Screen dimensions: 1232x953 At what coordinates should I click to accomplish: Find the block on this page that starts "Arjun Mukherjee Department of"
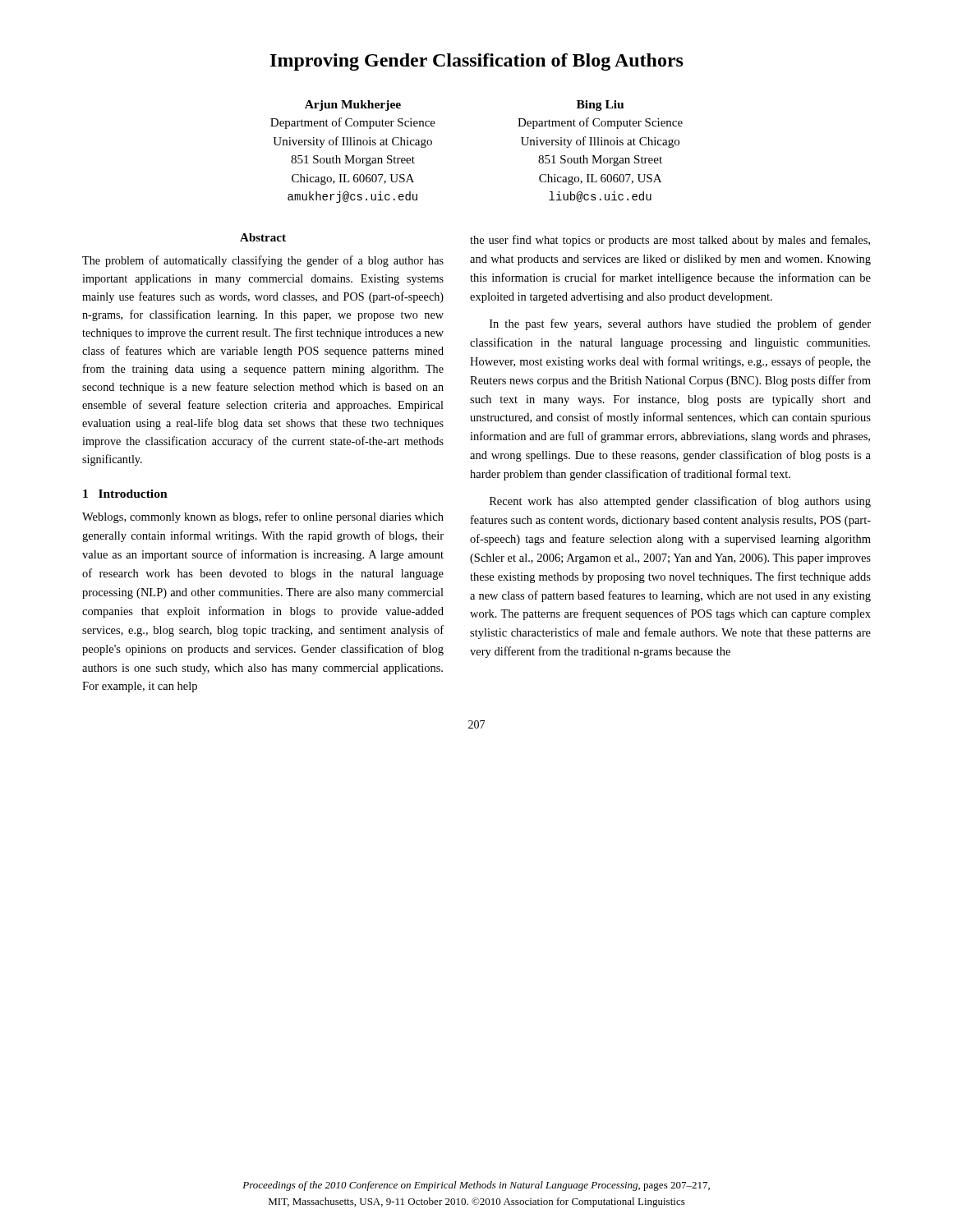[x=353, y=150]
